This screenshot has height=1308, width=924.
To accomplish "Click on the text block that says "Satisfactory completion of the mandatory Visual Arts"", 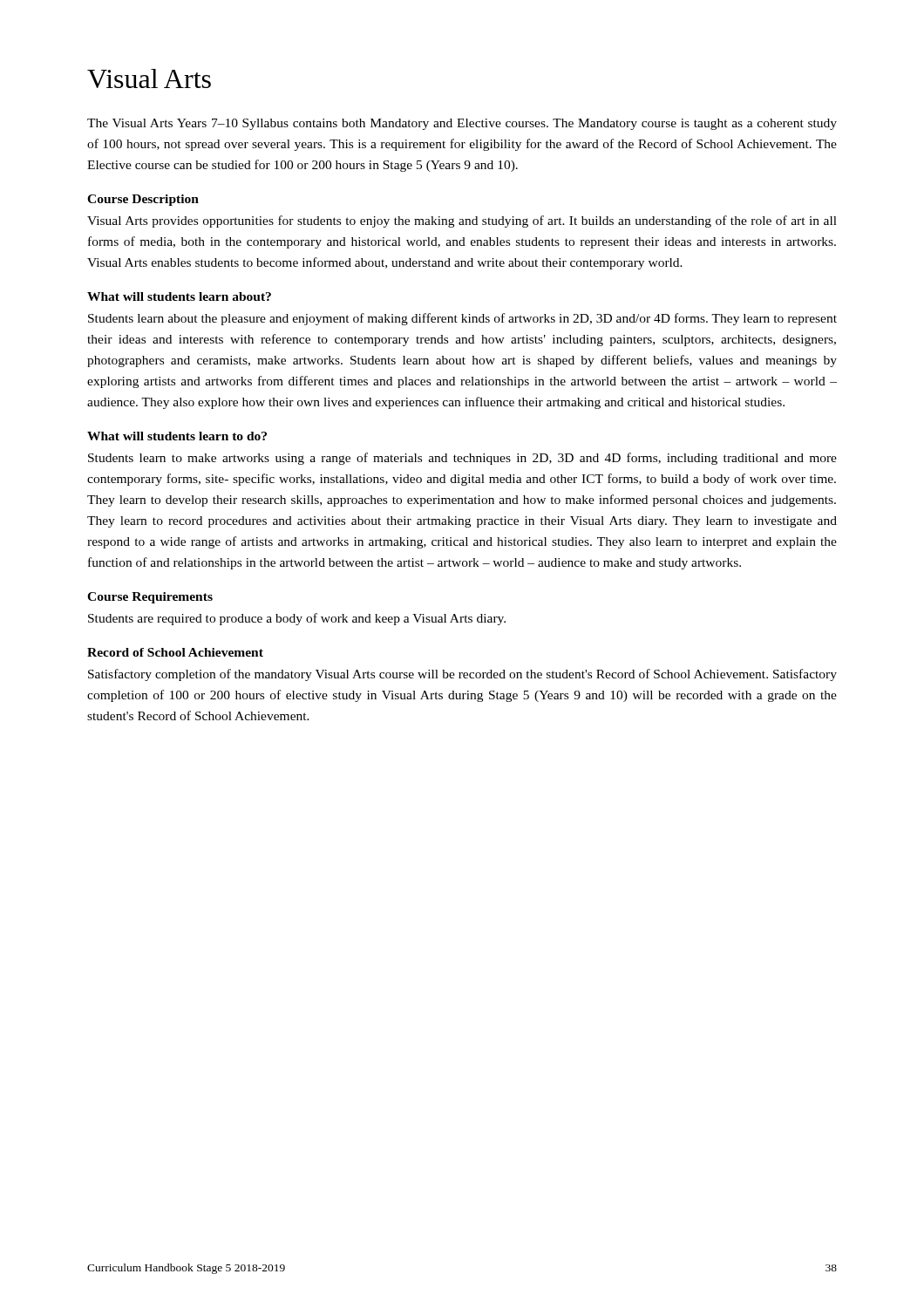I will [x=462, y=695].
